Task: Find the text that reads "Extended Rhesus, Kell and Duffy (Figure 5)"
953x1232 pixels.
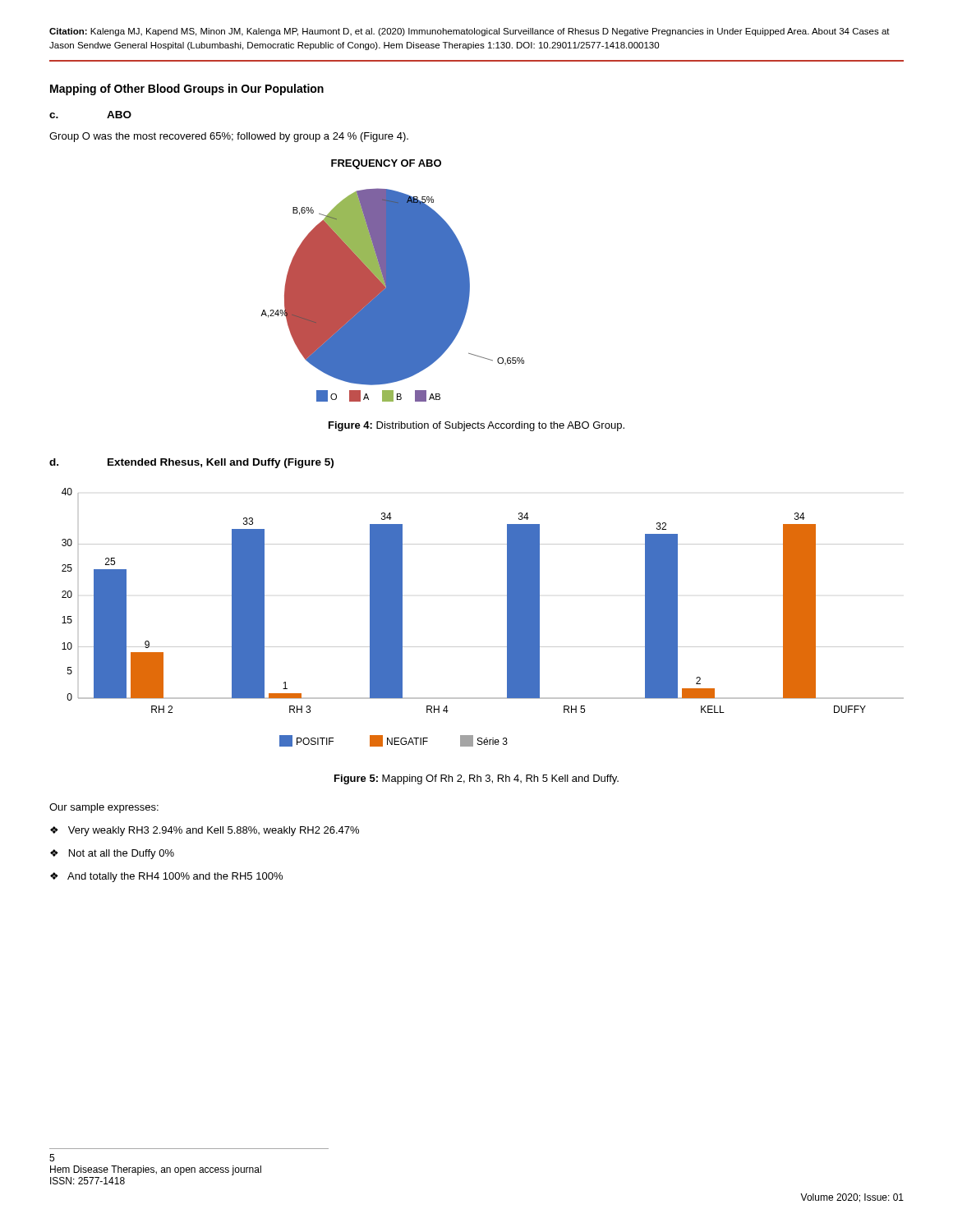Action: 221,462
